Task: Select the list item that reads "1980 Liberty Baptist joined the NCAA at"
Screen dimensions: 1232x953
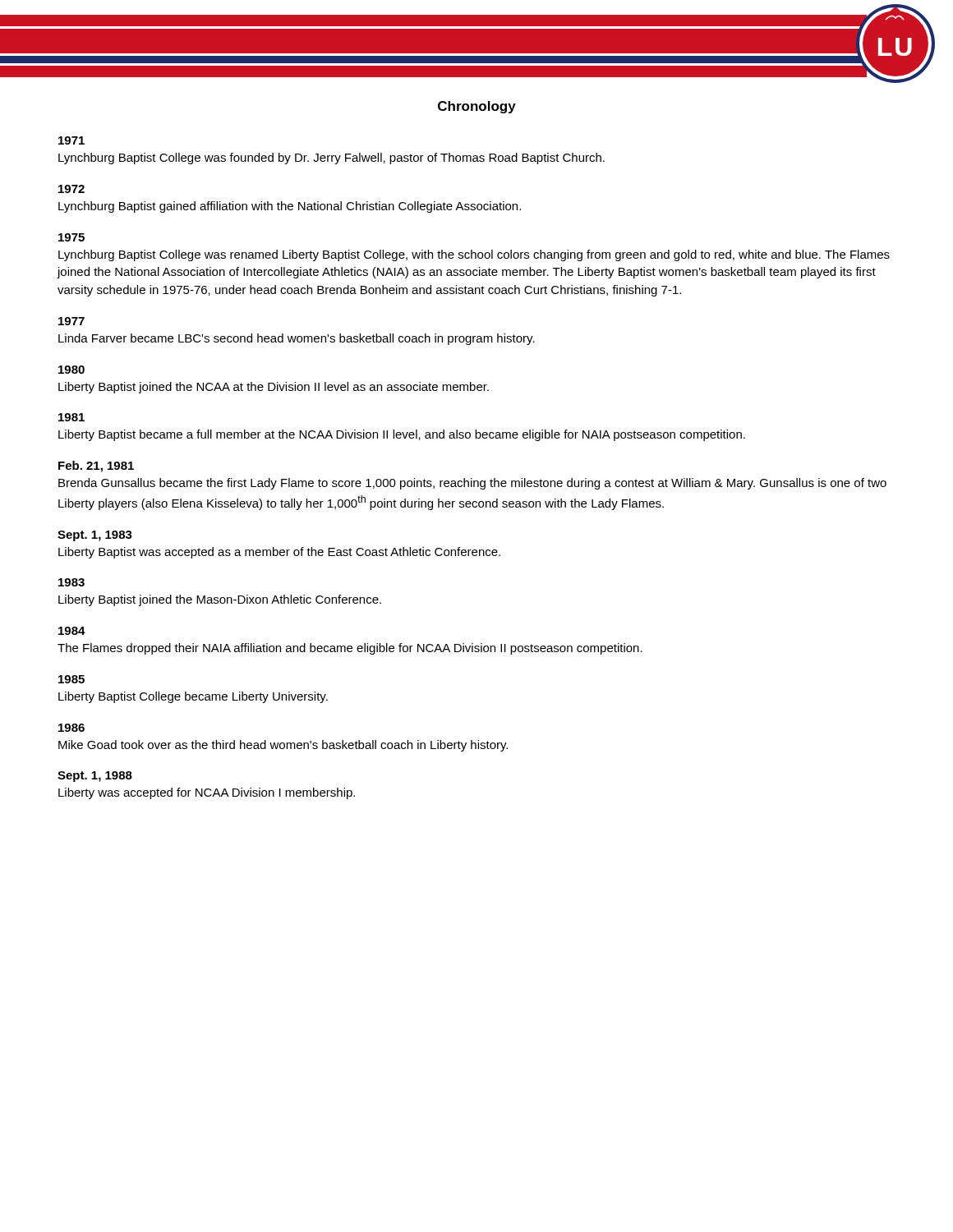Action: 476,379
